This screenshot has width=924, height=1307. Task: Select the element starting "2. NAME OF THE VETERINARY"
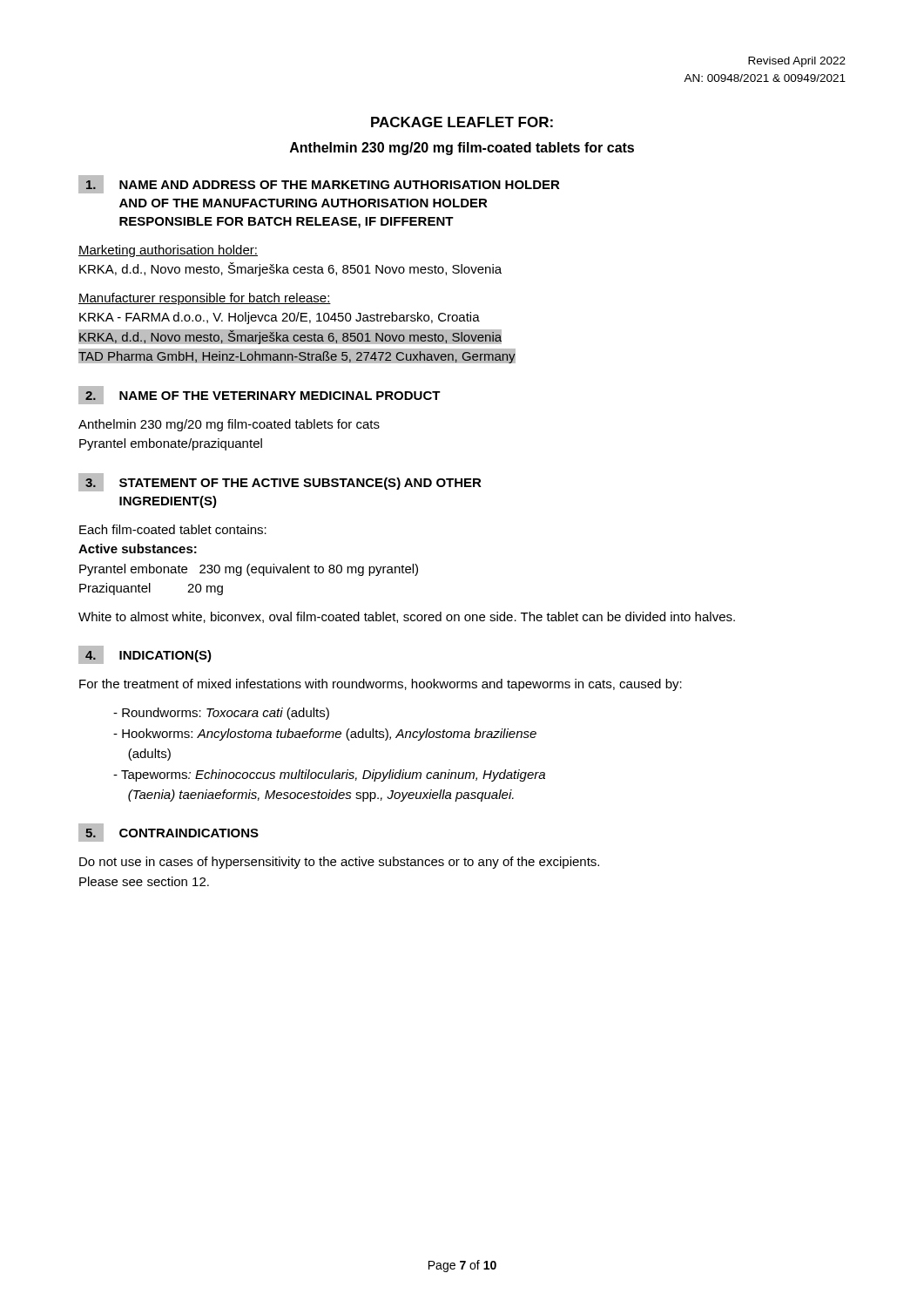click(259, 395)
